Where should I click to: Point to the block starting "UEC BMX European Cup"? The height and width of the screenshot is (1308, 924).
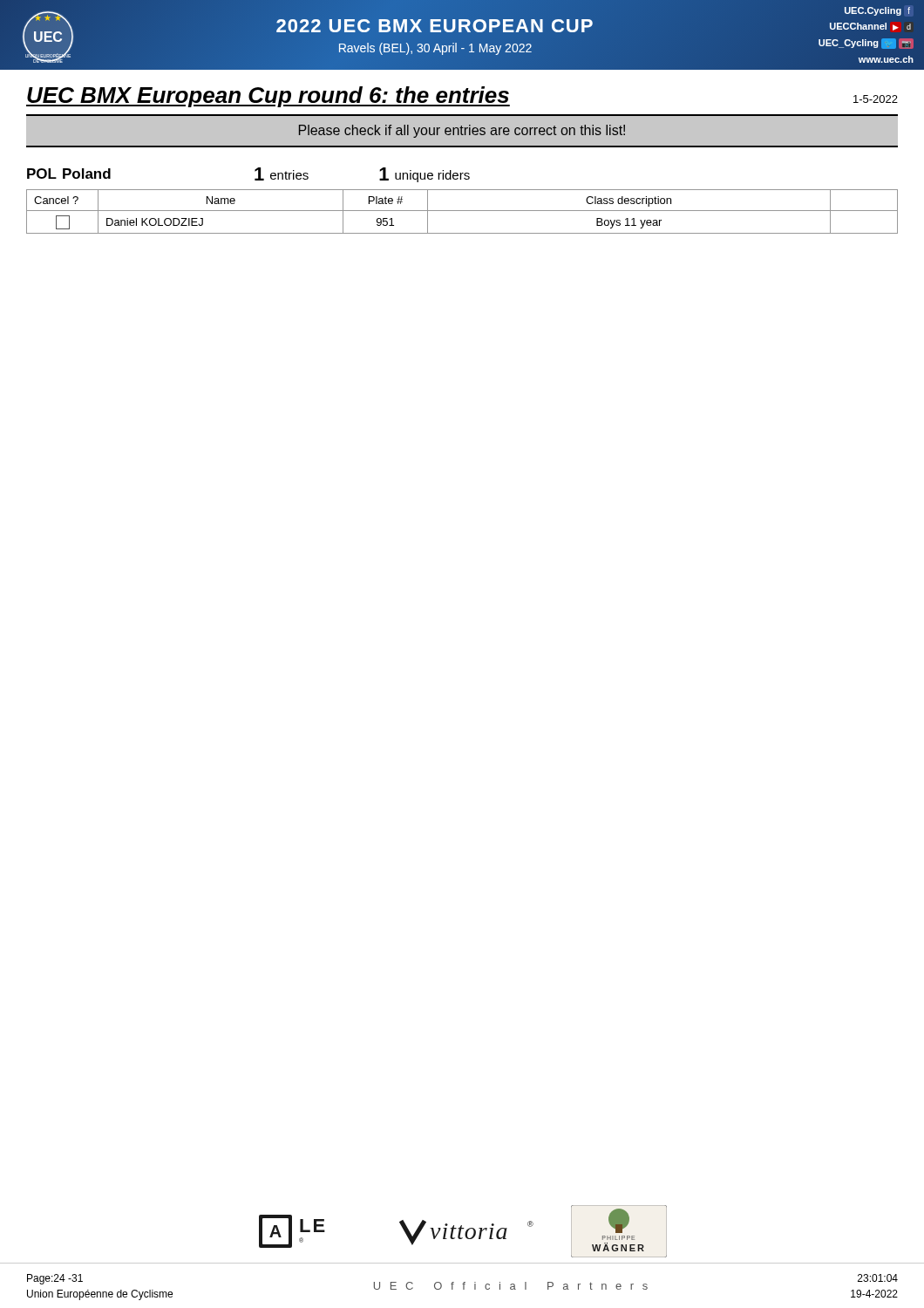coord(462,95)
